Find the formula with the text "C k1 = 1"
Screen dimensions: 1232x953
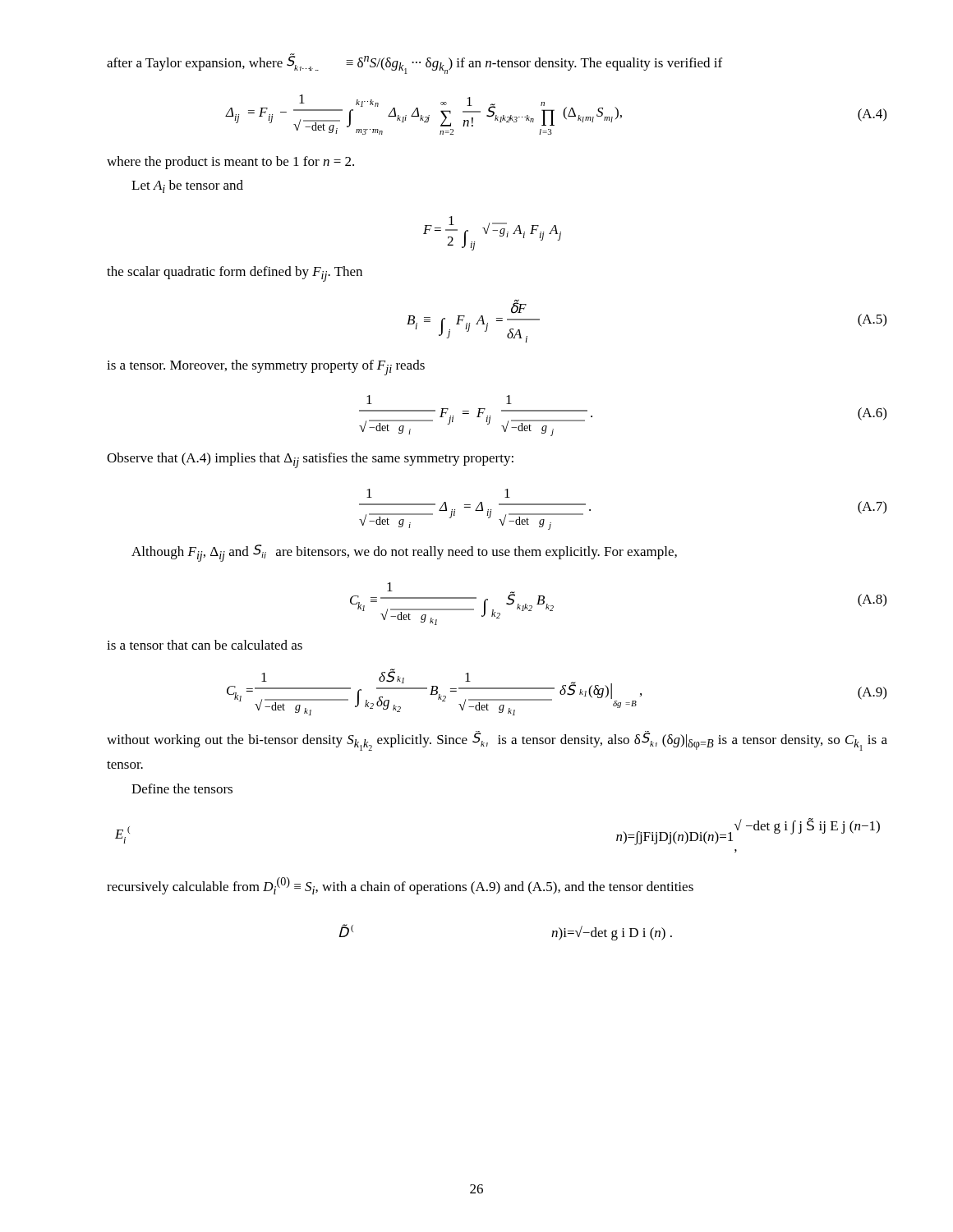(552, 692)
